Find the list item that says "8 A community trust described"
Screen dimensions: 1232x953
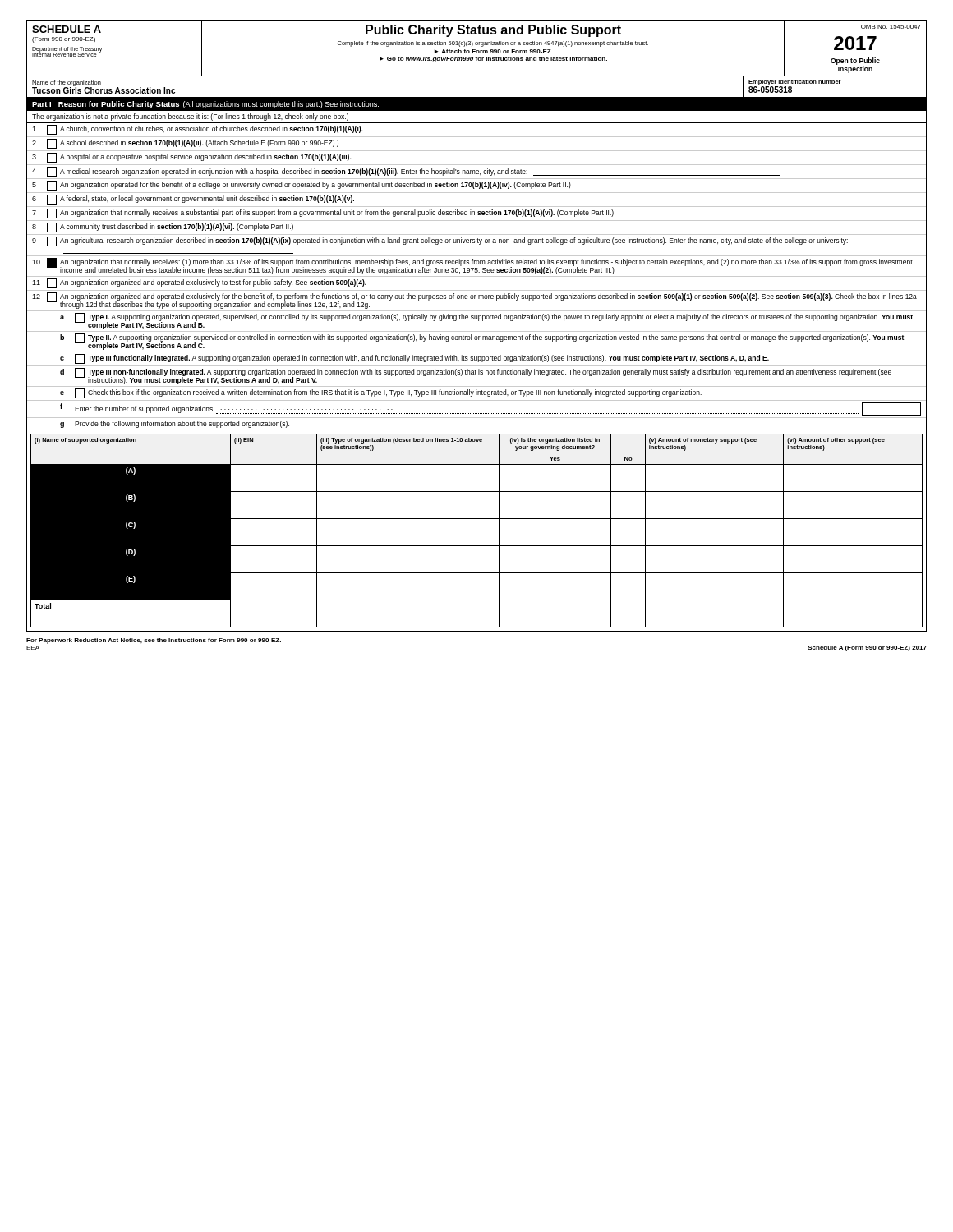pos(476,228)
